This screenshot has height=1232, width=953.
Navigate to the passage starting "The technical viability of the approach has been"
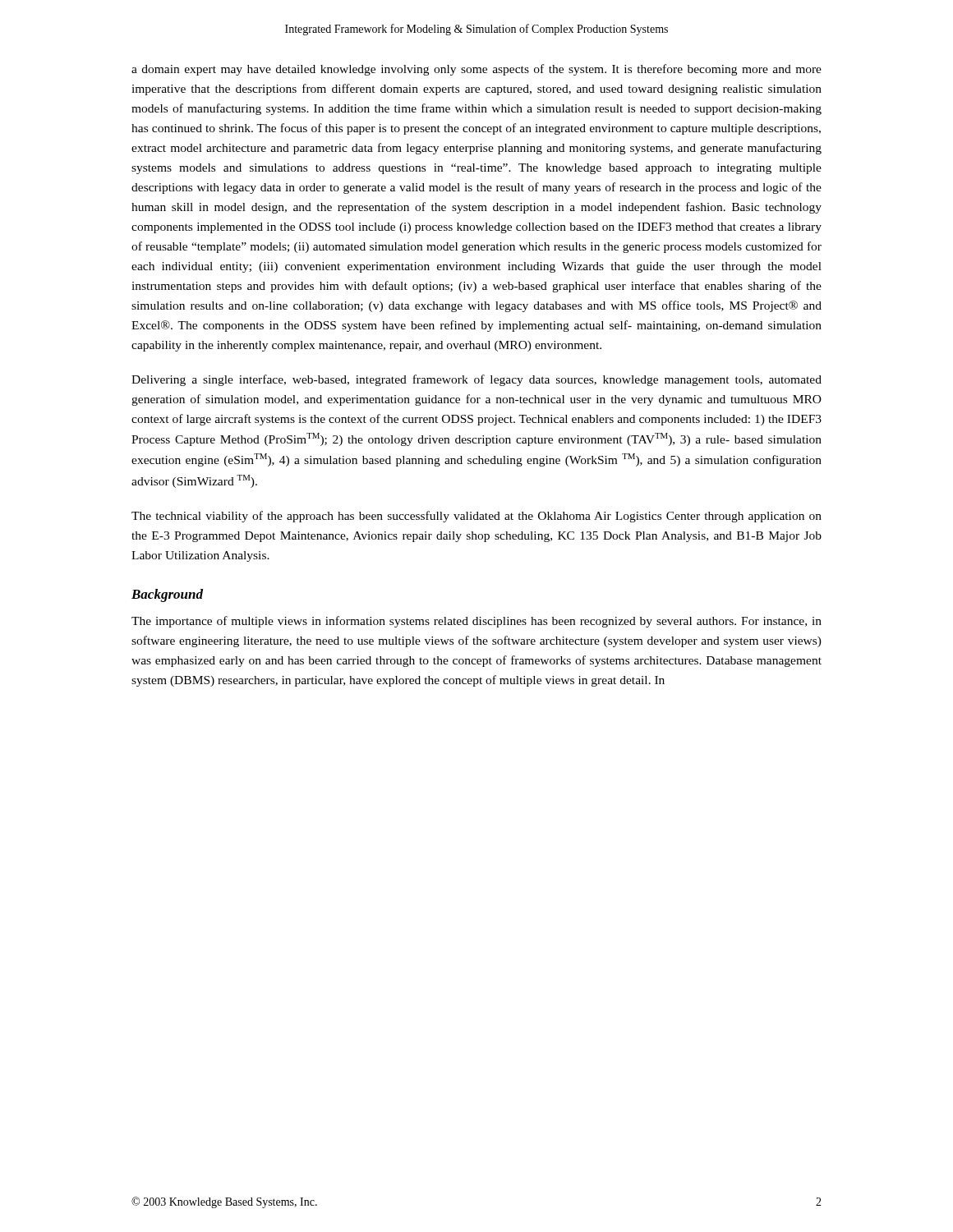tap(476, 535)
